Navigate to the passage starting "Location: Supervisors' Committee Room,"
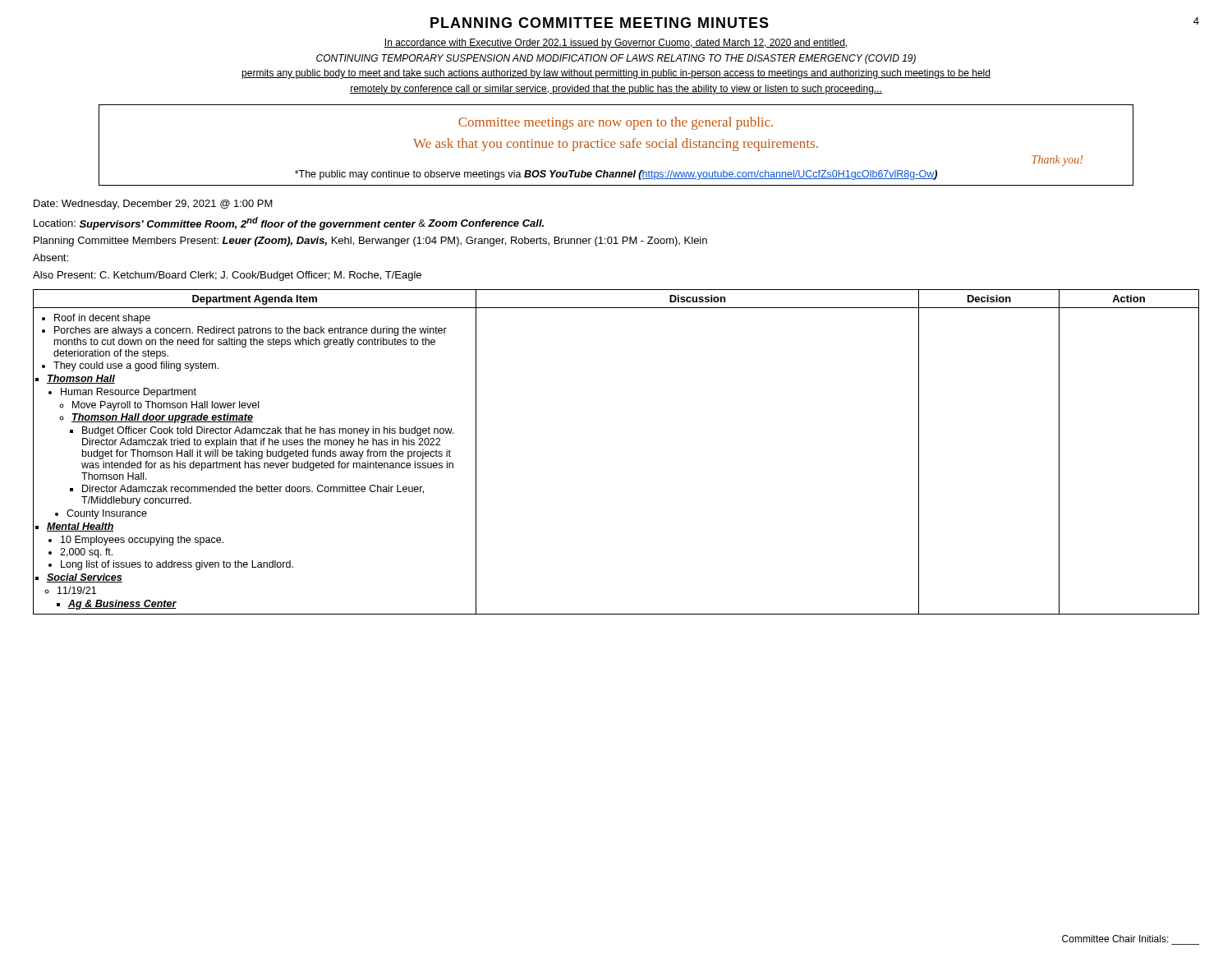Screen dimensions: 953x1232 289,223
